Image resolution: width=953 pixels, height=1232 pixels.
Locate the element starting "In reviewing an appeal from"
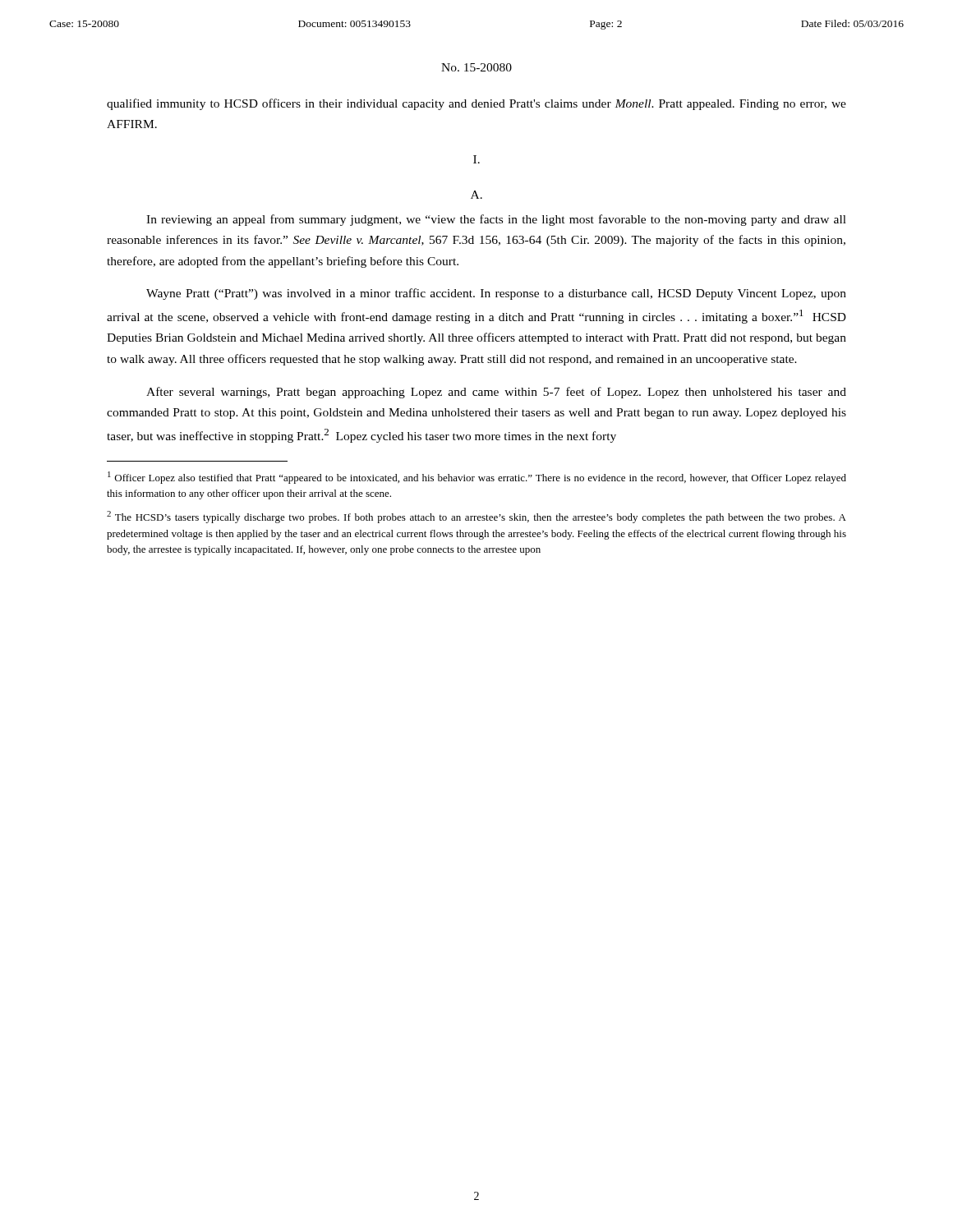point(476,240)
